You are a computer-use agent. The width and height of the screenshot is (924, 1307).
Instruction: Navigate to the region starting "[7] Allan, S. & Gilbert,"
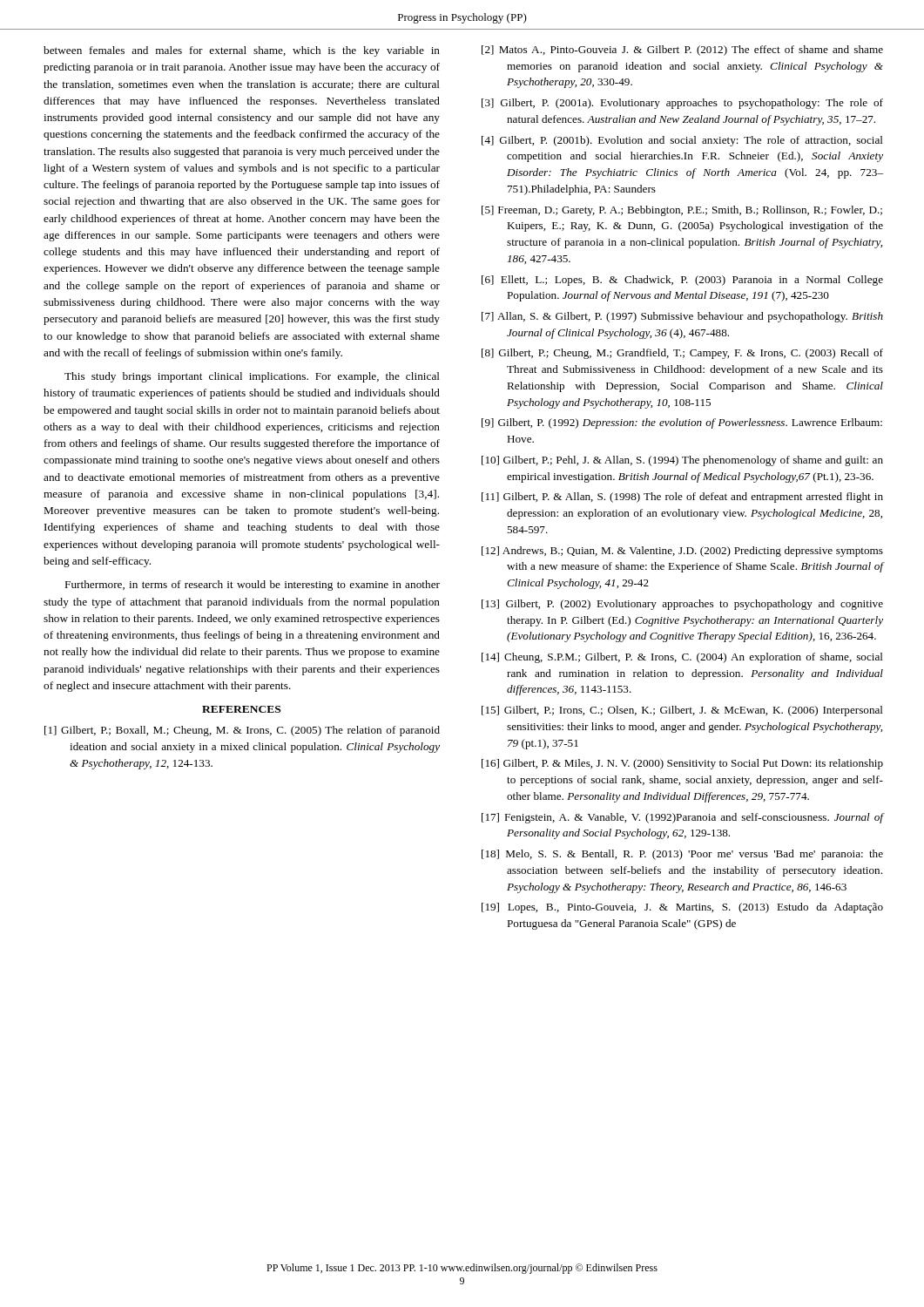point(682,324)
